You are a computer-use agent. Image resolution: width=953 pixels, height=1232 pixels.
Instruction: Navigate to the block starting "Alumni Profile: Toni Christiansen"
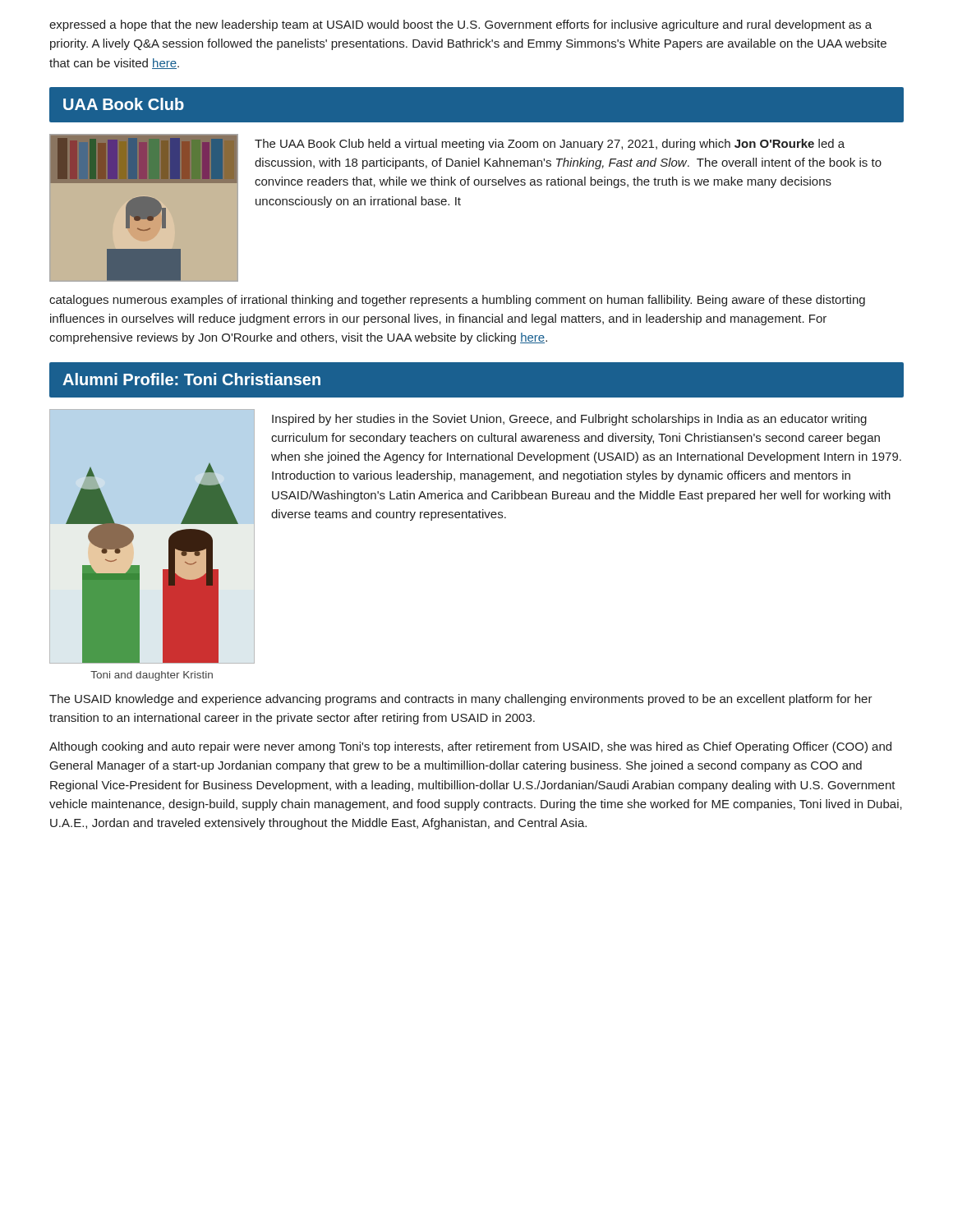[192, 379]
